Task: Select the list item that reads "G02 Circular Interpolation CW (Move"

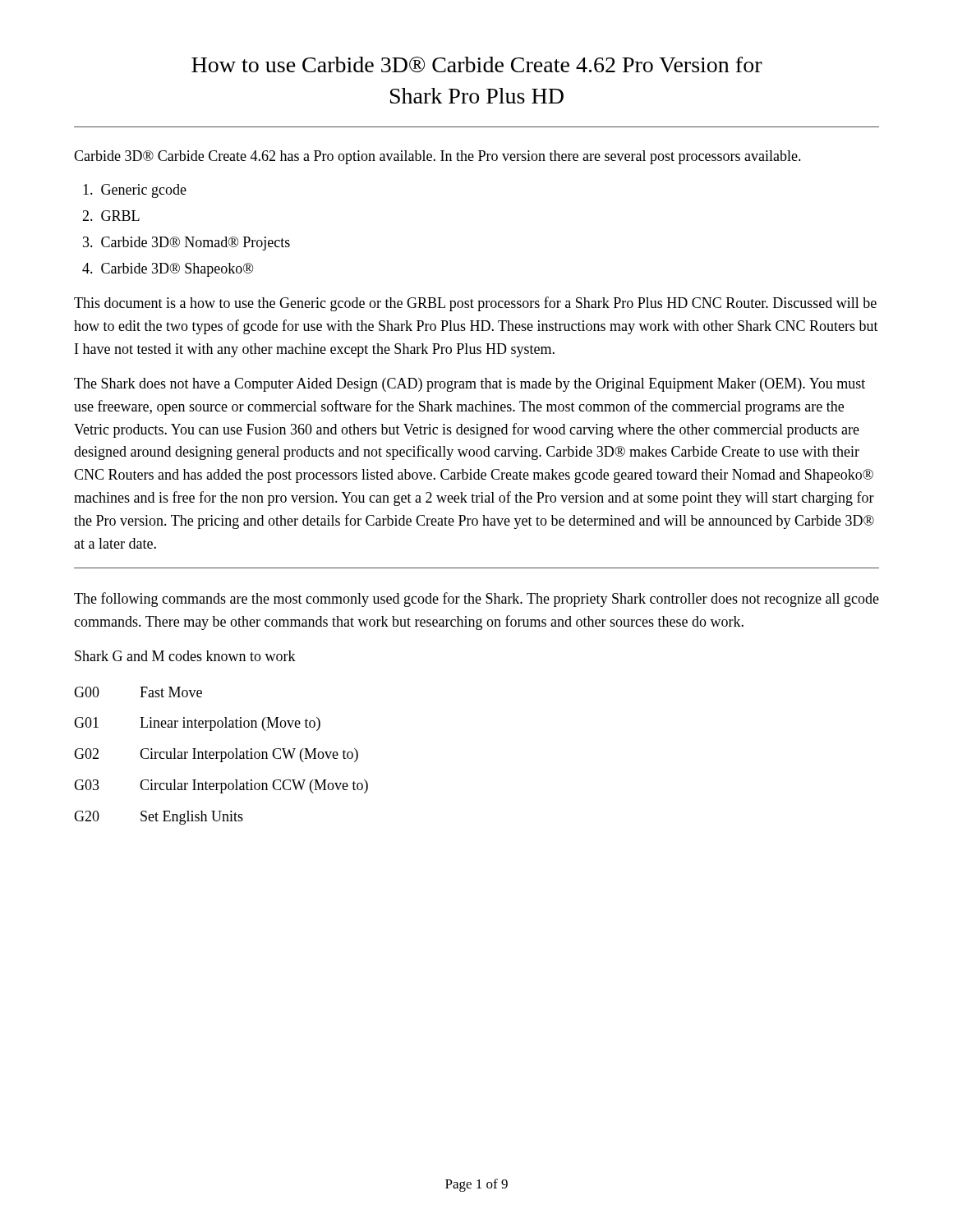Action: coord(216,755)
